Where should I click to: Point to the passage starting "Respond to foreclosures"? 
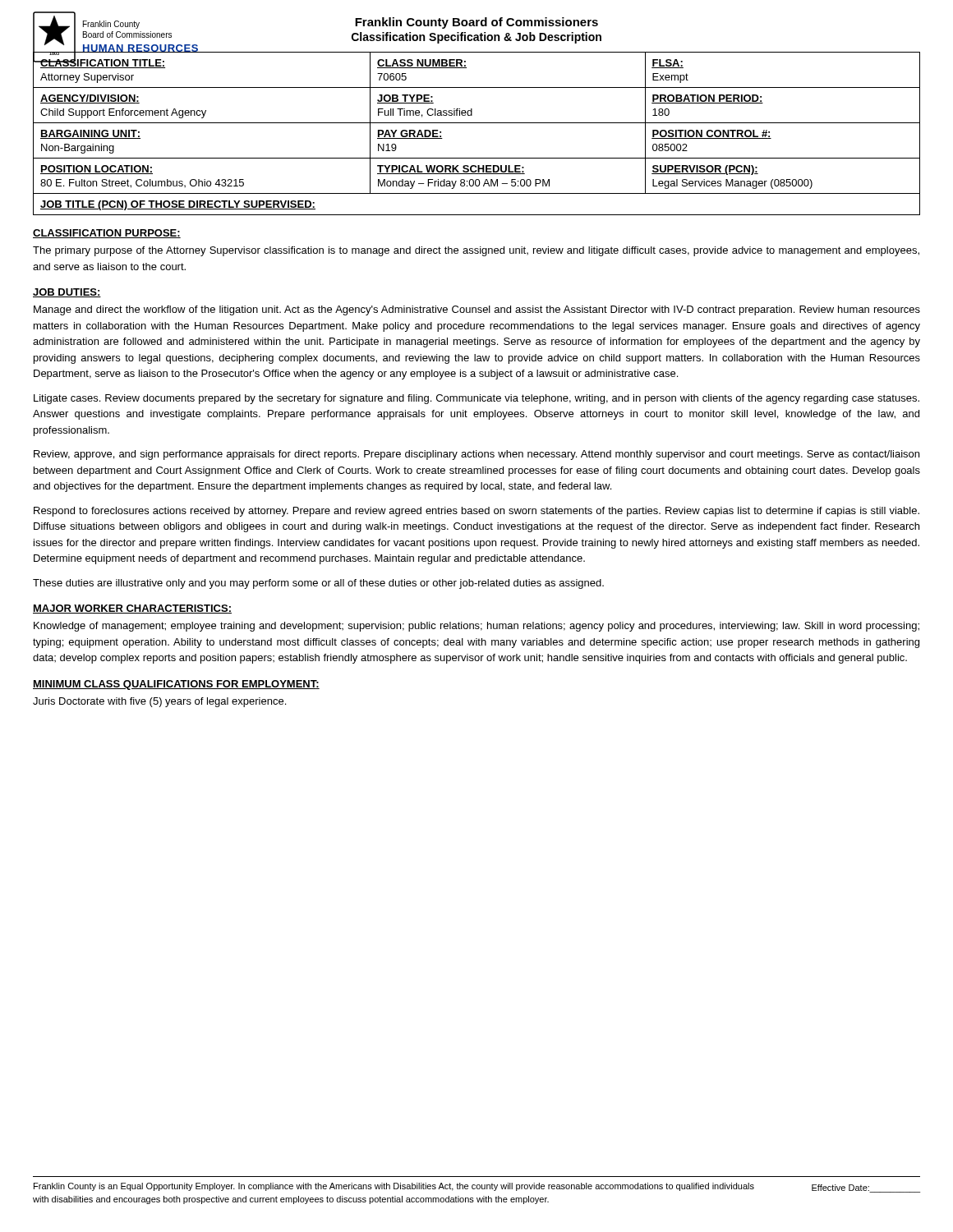pos(476,534)
